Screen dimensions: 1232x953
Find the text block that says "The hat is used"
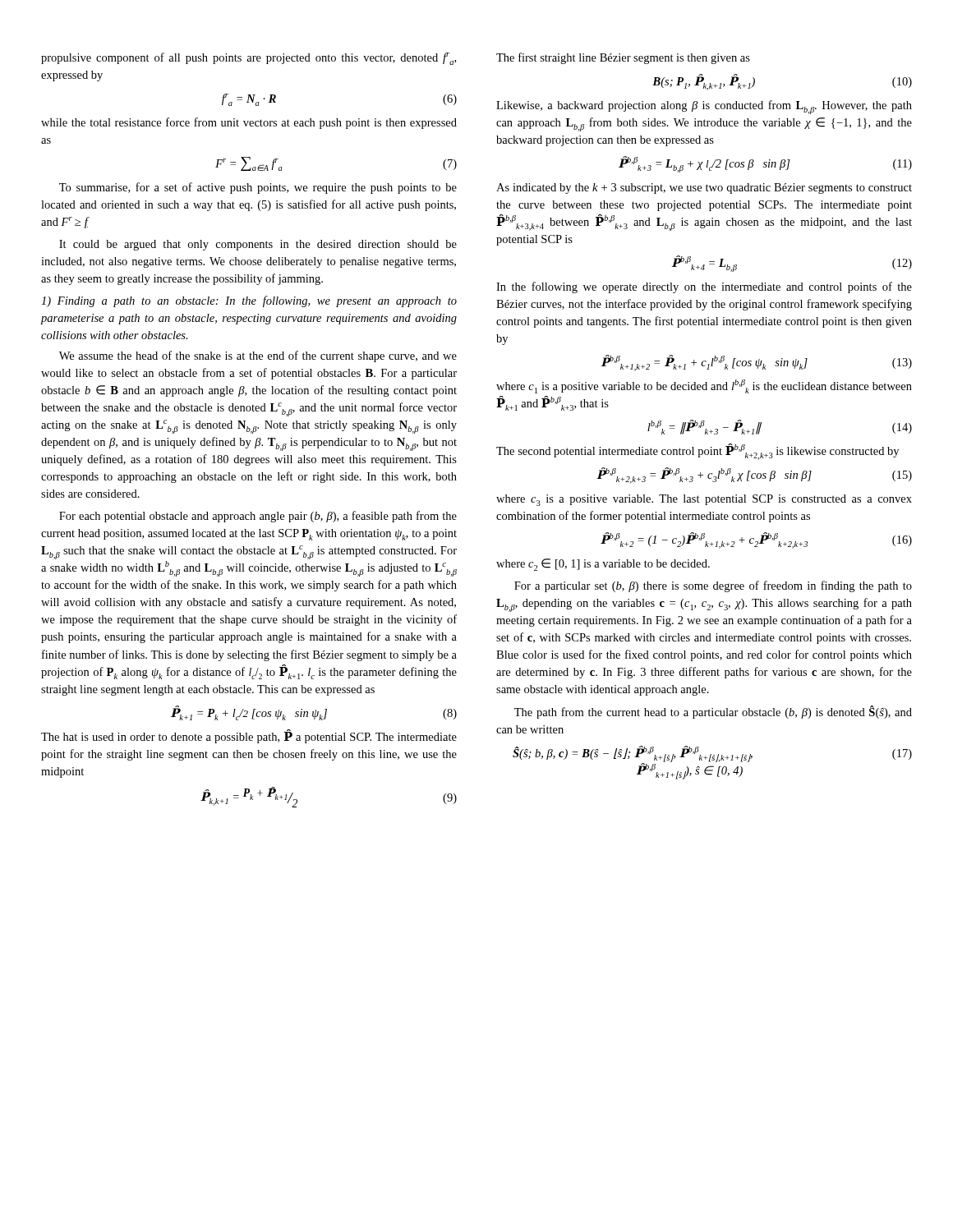(x=249, y=754)
